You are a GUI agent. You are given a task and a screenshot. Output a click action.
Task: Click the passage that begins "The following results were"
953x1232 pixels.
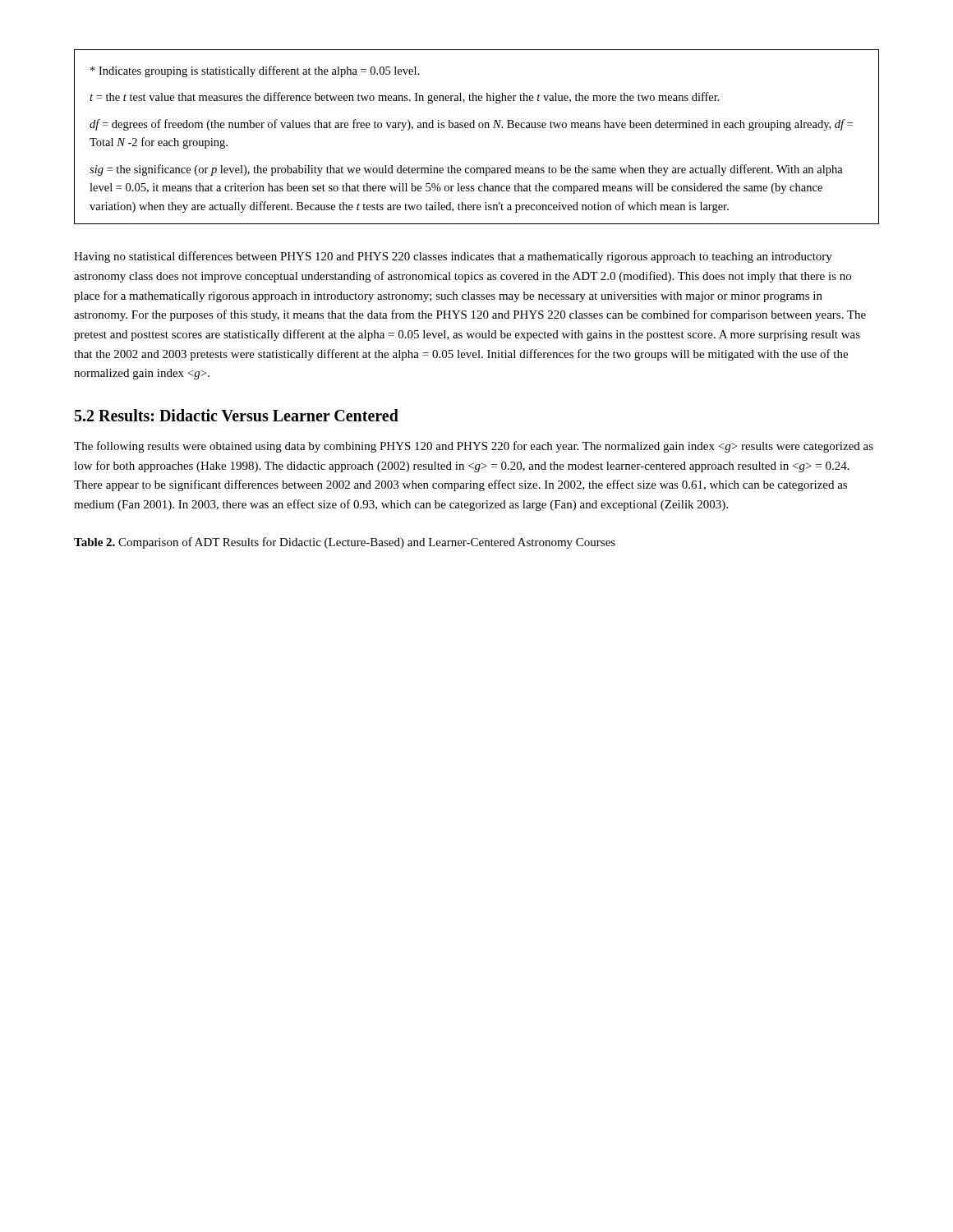474,475
